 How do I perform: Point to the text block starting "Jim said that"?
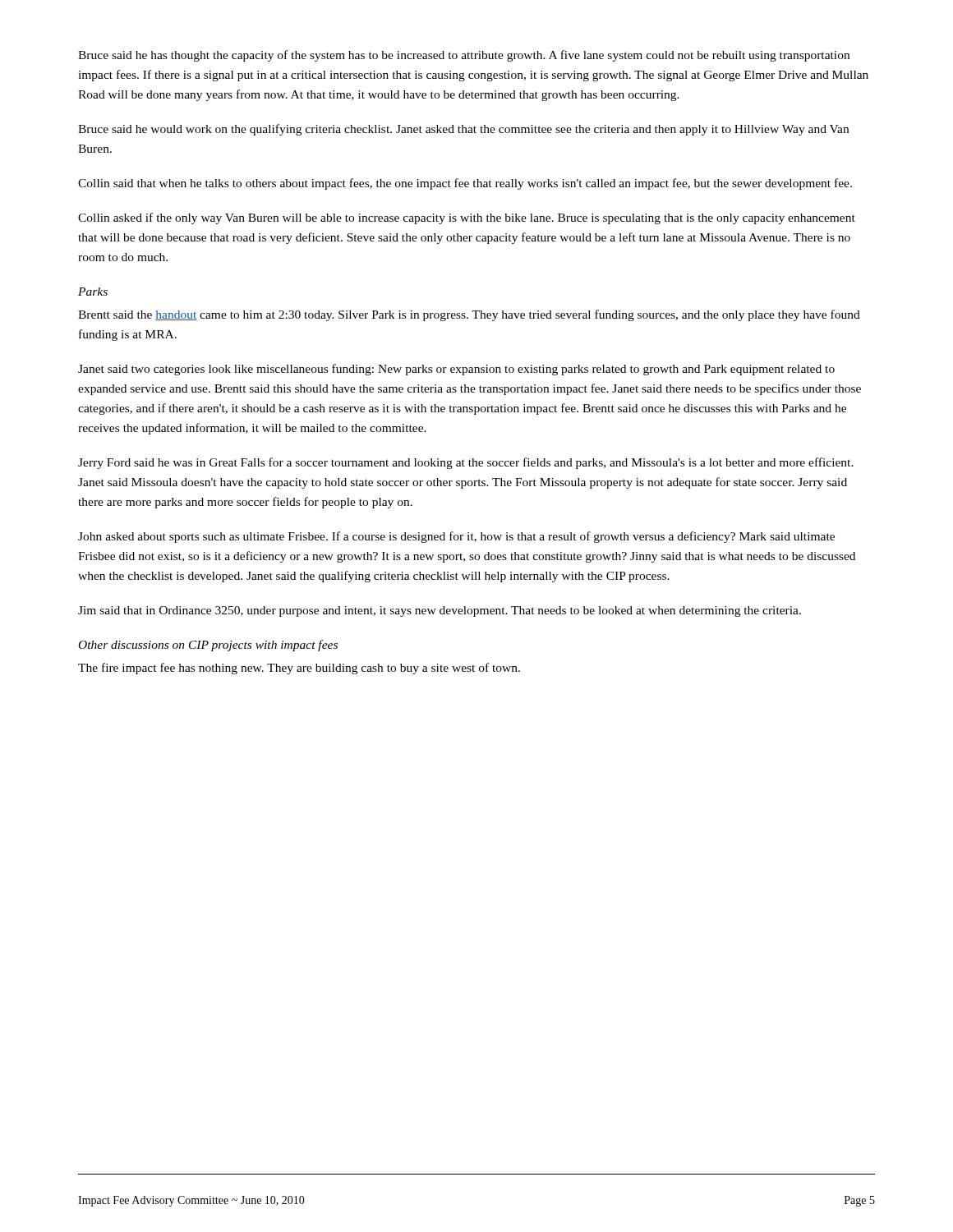tap(440, 610)
